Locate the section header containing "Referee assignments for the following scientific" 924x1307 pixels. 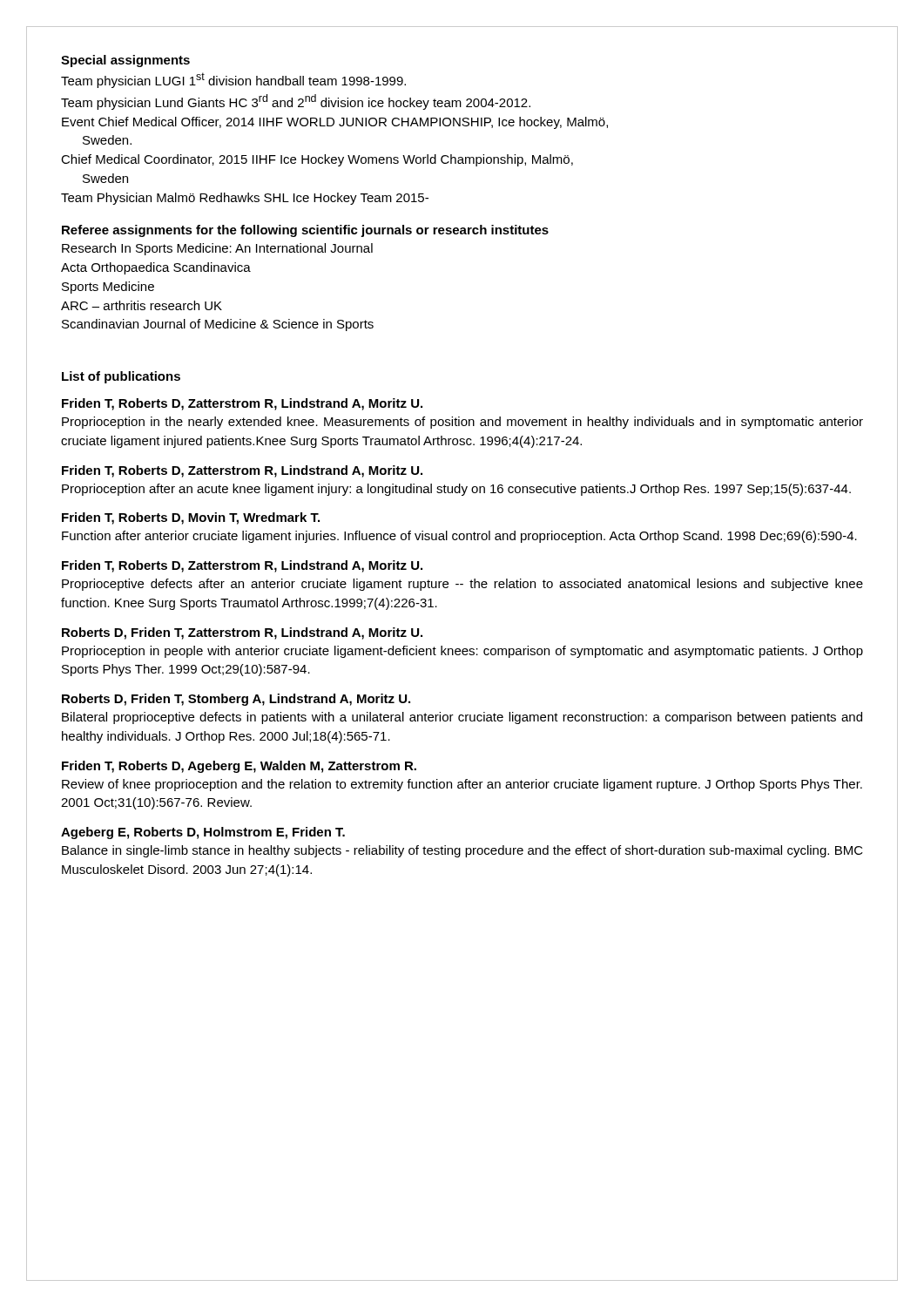click(305, 230)
